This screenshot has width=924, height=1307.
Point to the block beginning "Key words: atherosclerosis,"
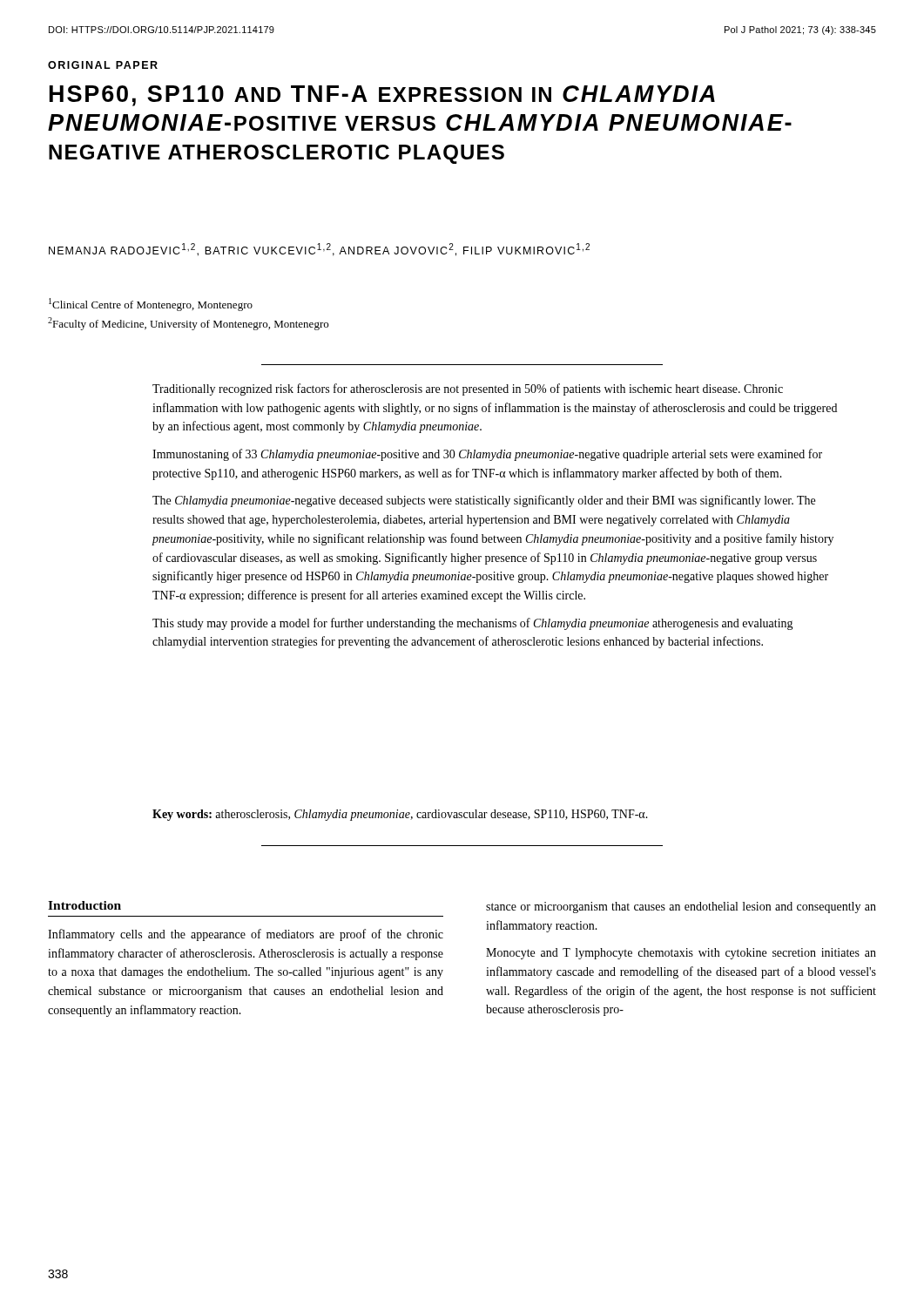click(x=499, y=815)
